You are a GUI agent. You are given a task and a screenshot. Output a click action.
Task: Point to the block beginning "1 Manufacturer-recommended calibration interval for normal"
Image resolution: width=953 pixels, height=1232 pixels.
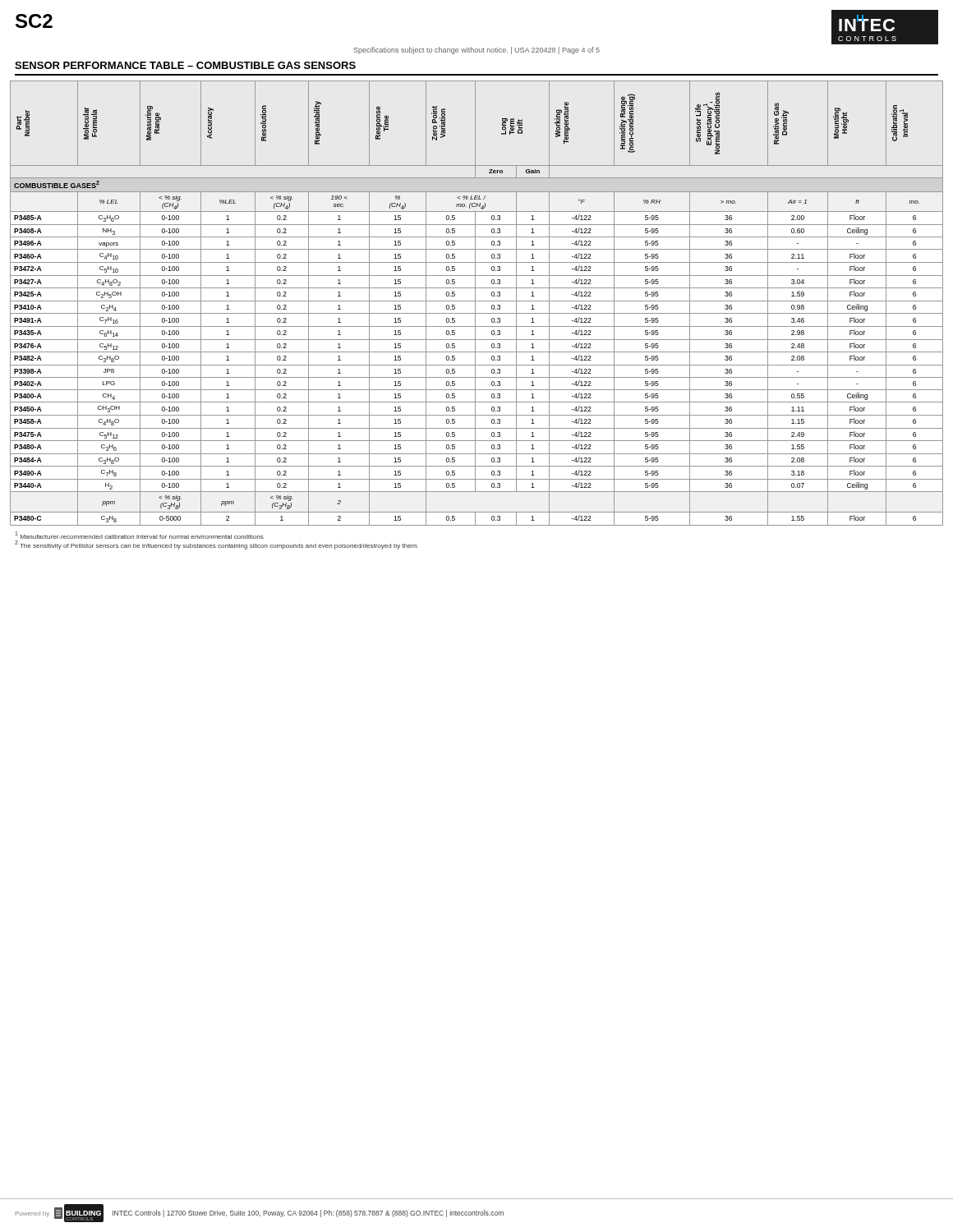[x=139, y=535]
